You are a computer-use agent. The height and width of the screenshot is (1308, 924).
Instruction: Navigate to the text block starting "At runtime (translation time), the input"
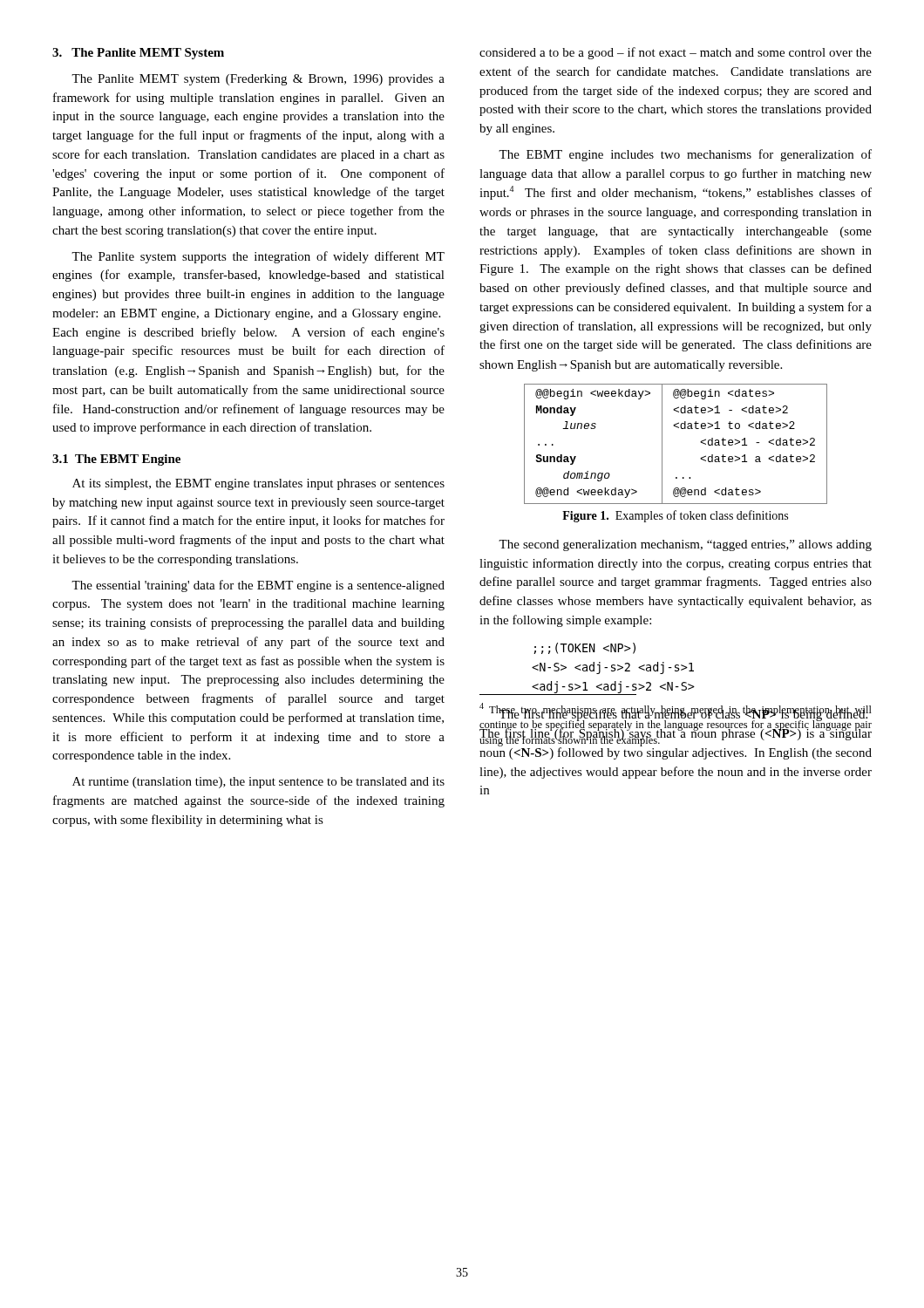(x=248, y=800)
